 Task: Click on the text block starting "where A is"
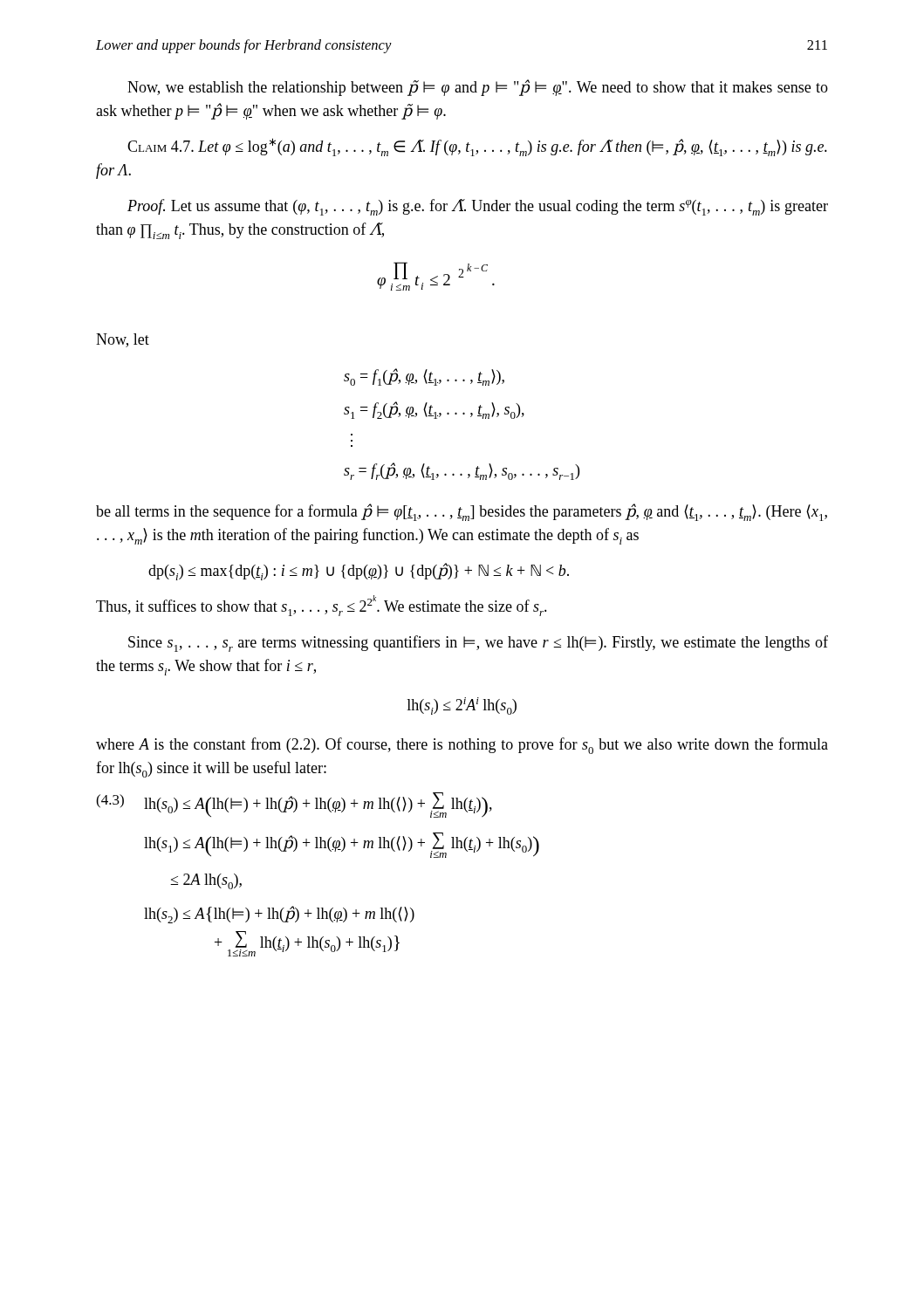462,756
